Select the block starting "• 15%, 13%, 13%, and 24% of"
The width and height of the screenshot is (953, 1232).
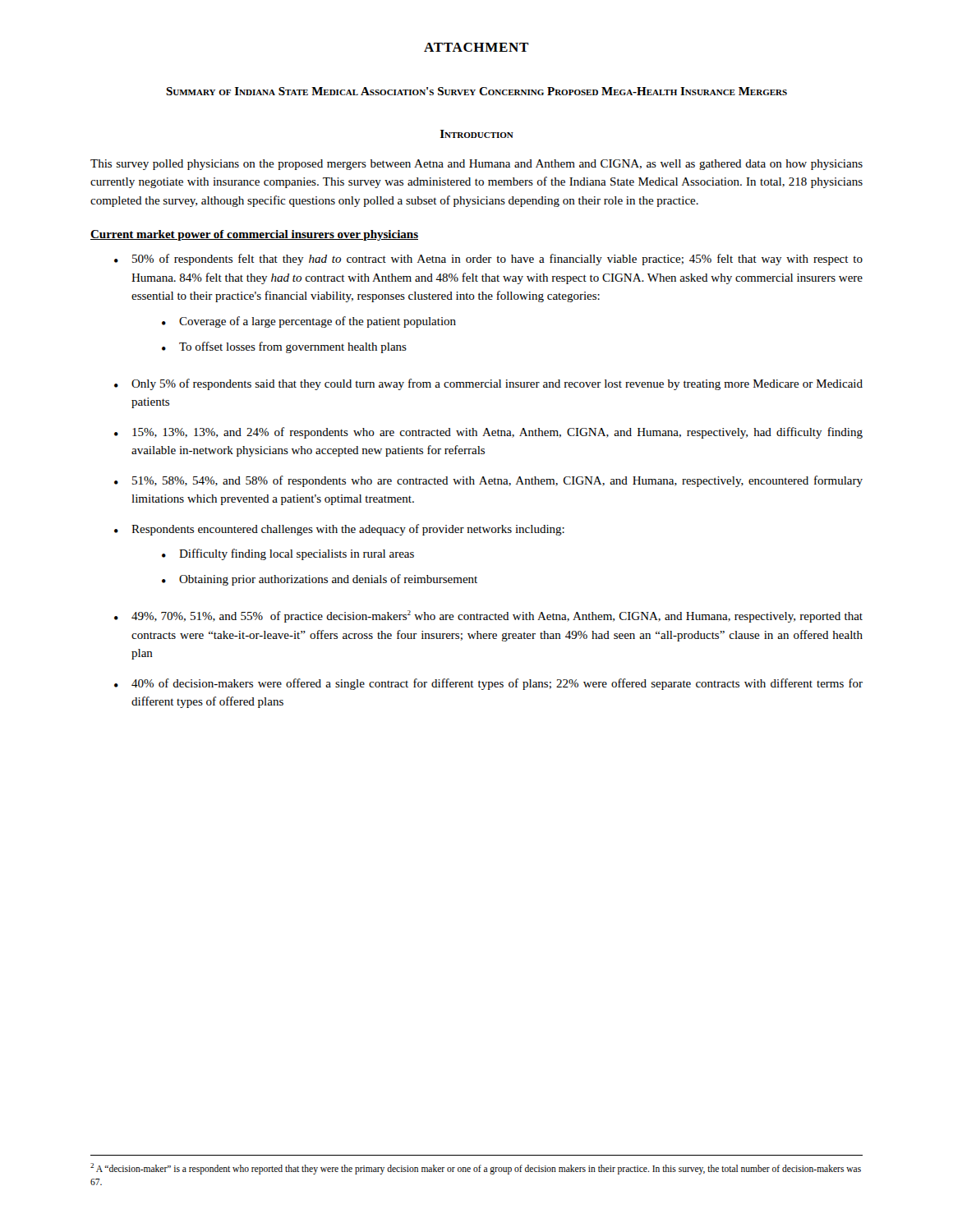coord(488,441)
